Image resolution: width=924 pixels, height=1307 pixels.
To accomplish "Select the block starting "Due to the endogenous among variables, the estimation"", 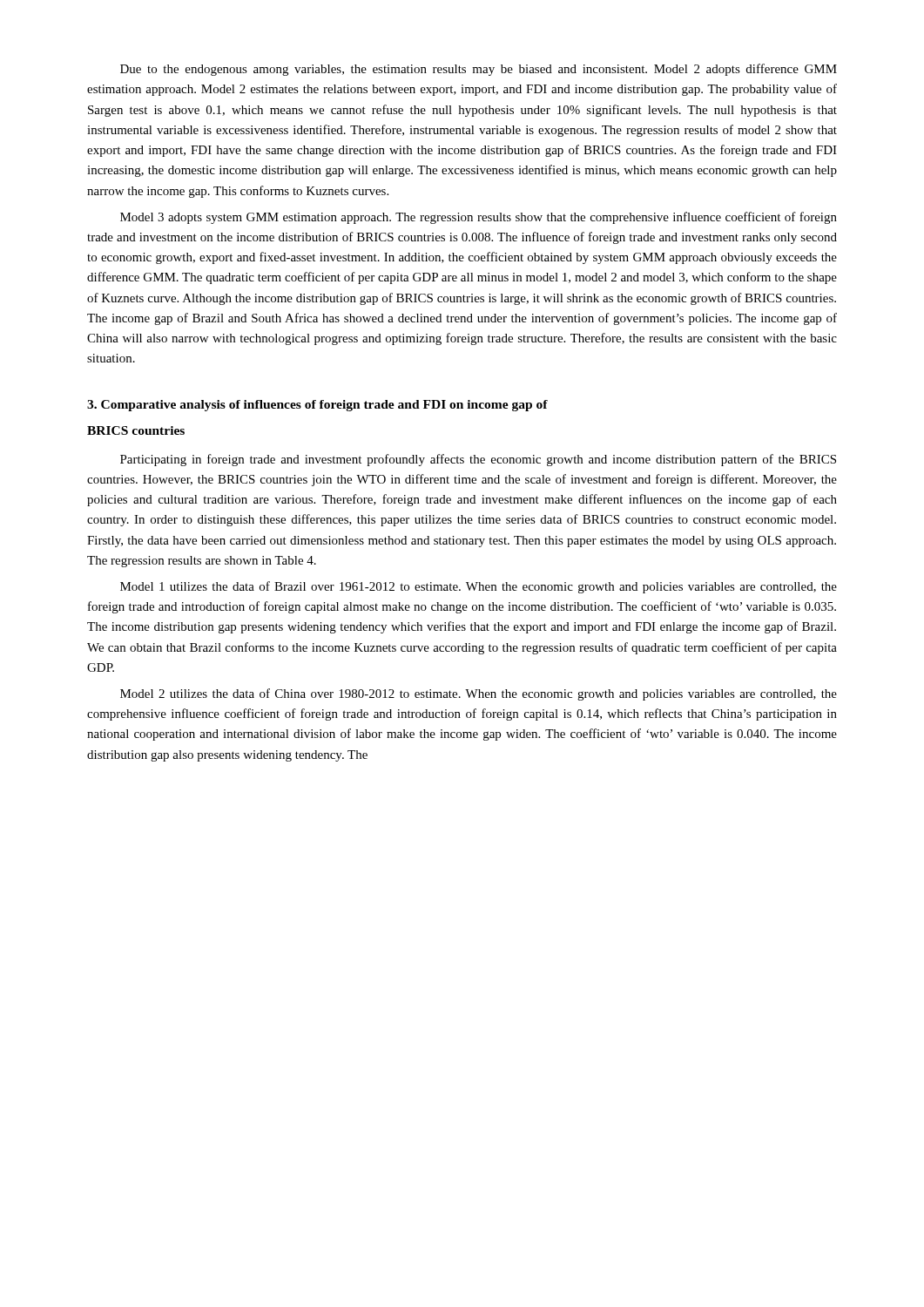I will [x=462, y=130].
